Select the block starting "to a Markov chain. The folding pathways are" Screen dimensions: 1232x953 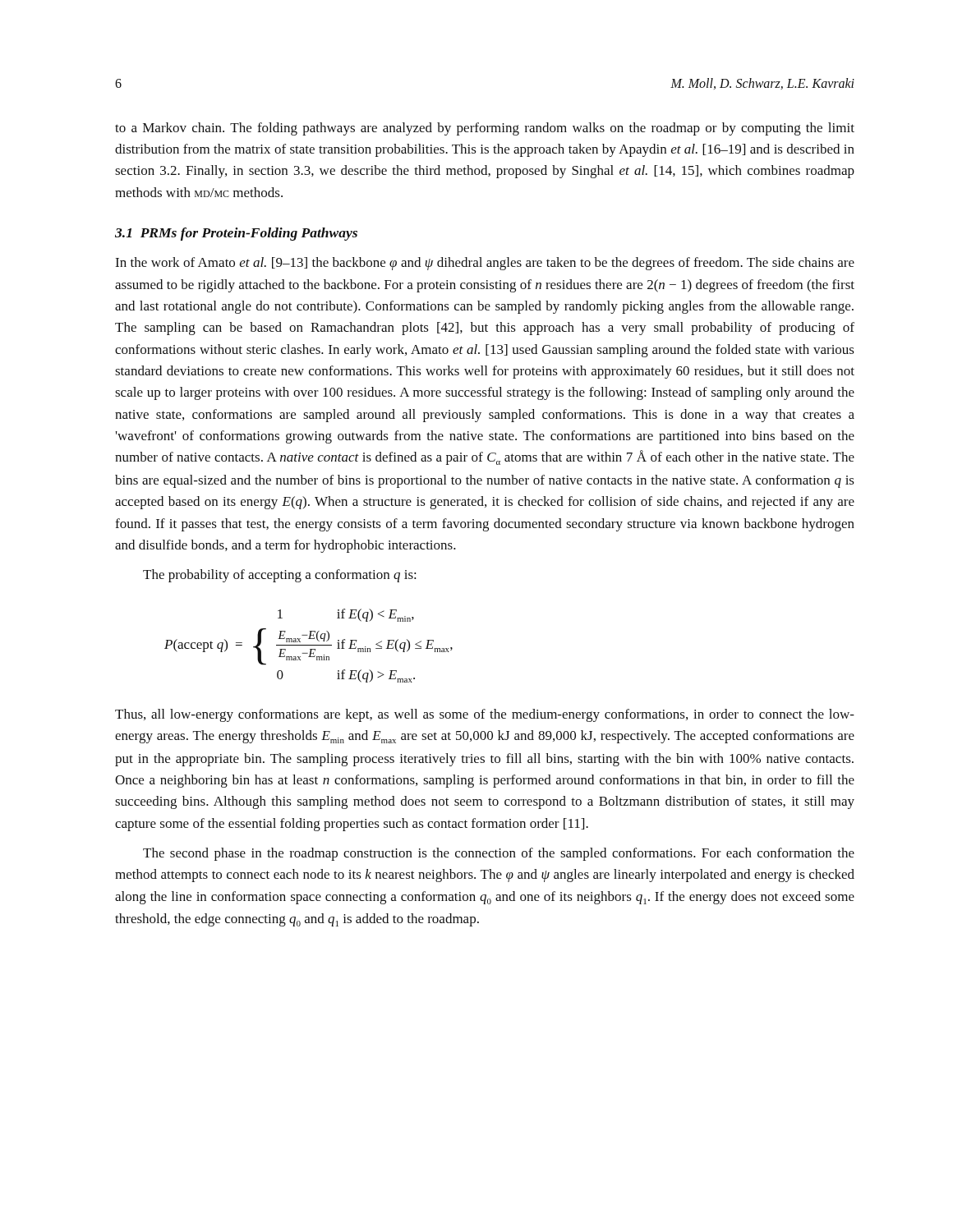[485, 161]
